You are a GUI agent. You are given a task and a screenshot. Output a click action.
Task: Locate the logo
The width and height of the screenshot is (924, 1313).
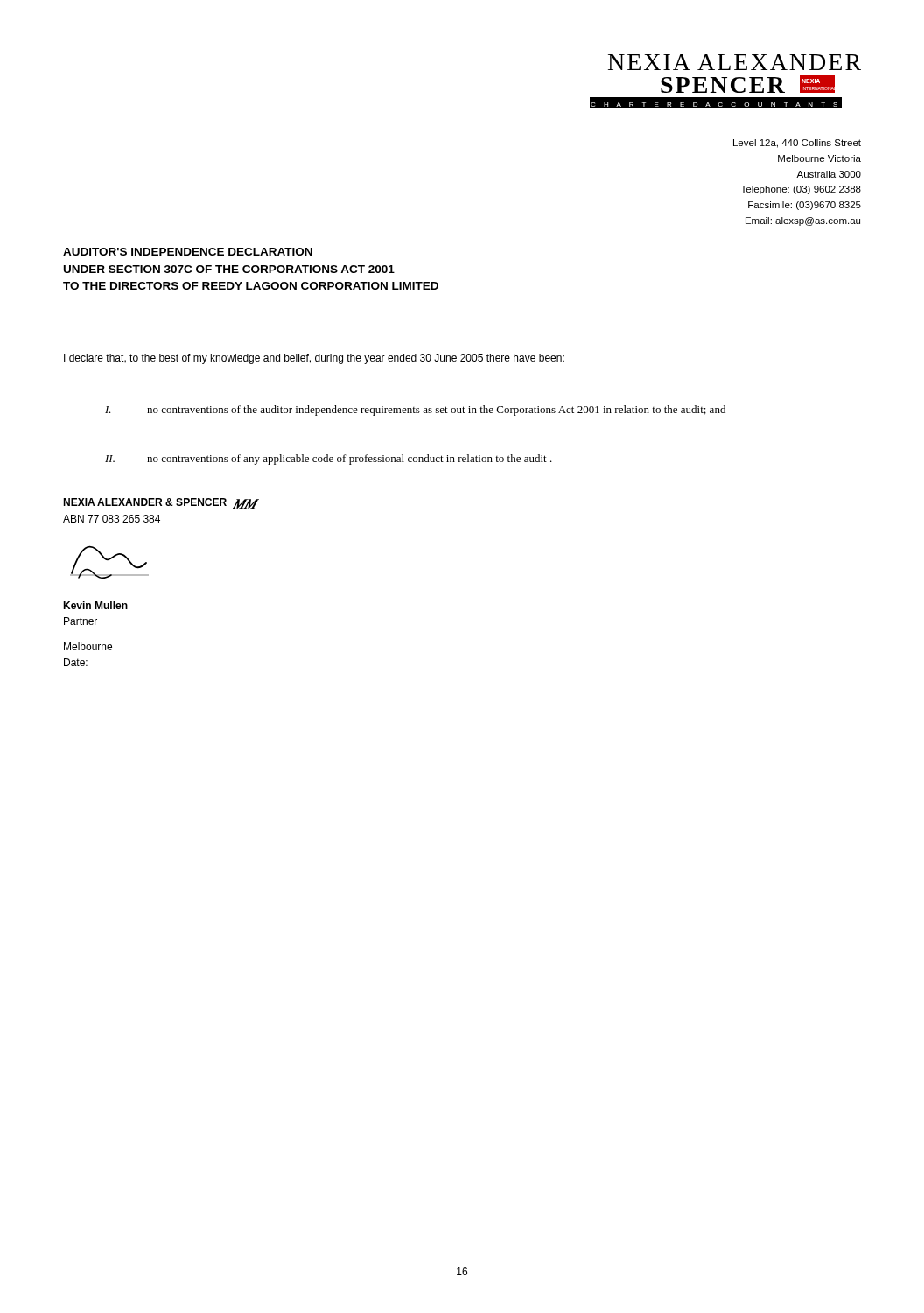[x=725, y=77]
